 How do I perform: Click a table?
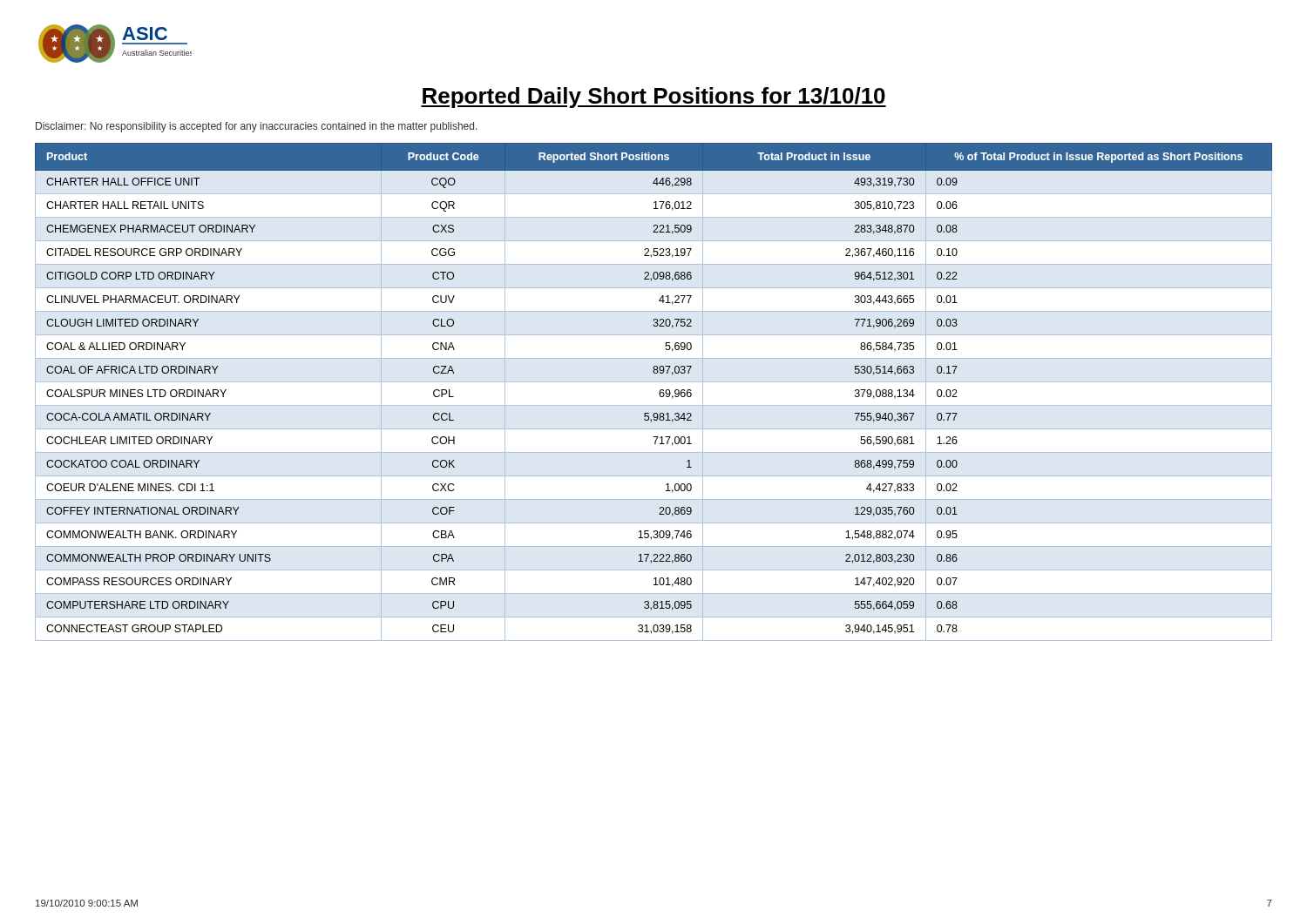654,392
